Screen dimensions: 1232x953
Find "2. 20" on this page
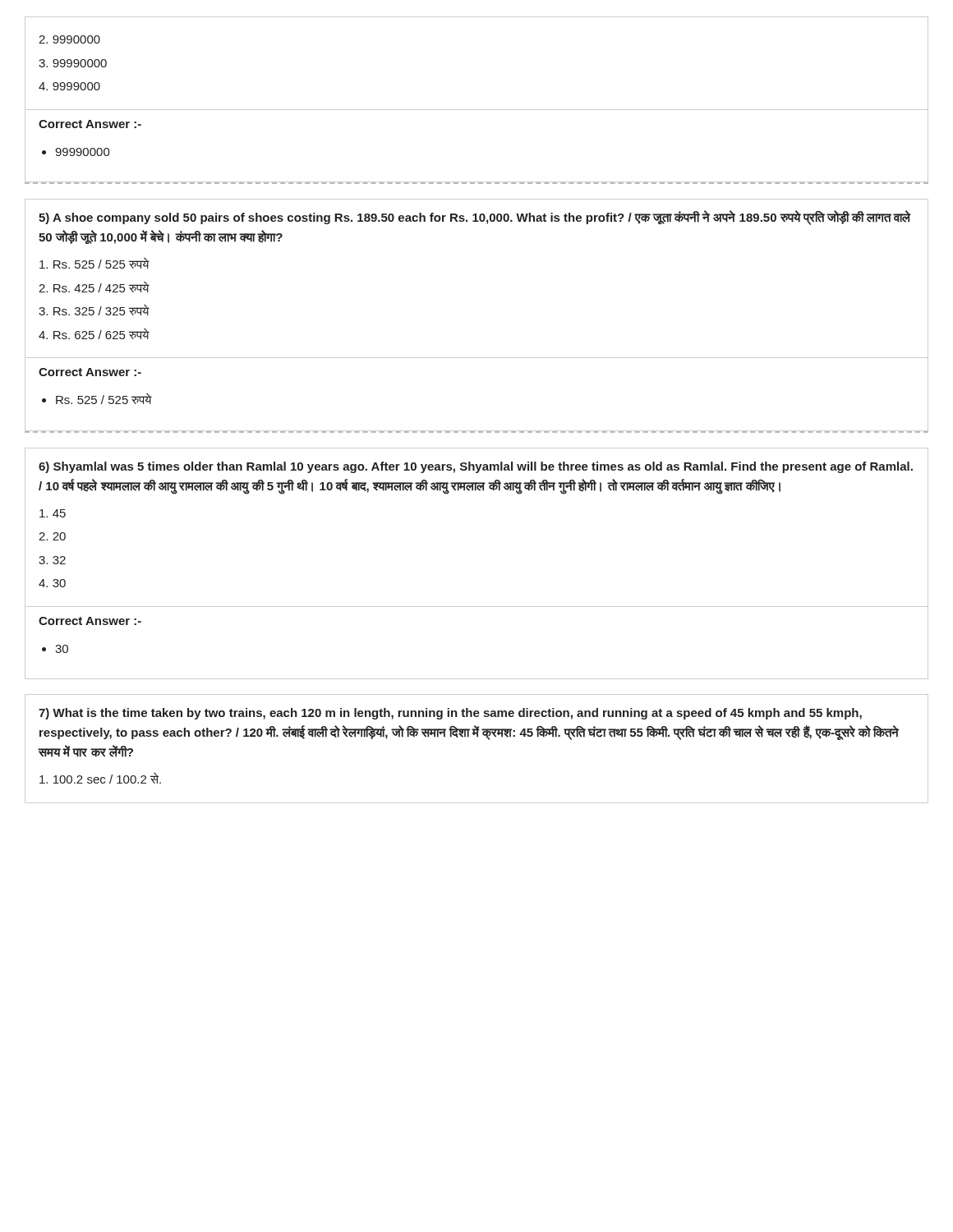click(52, 536)
